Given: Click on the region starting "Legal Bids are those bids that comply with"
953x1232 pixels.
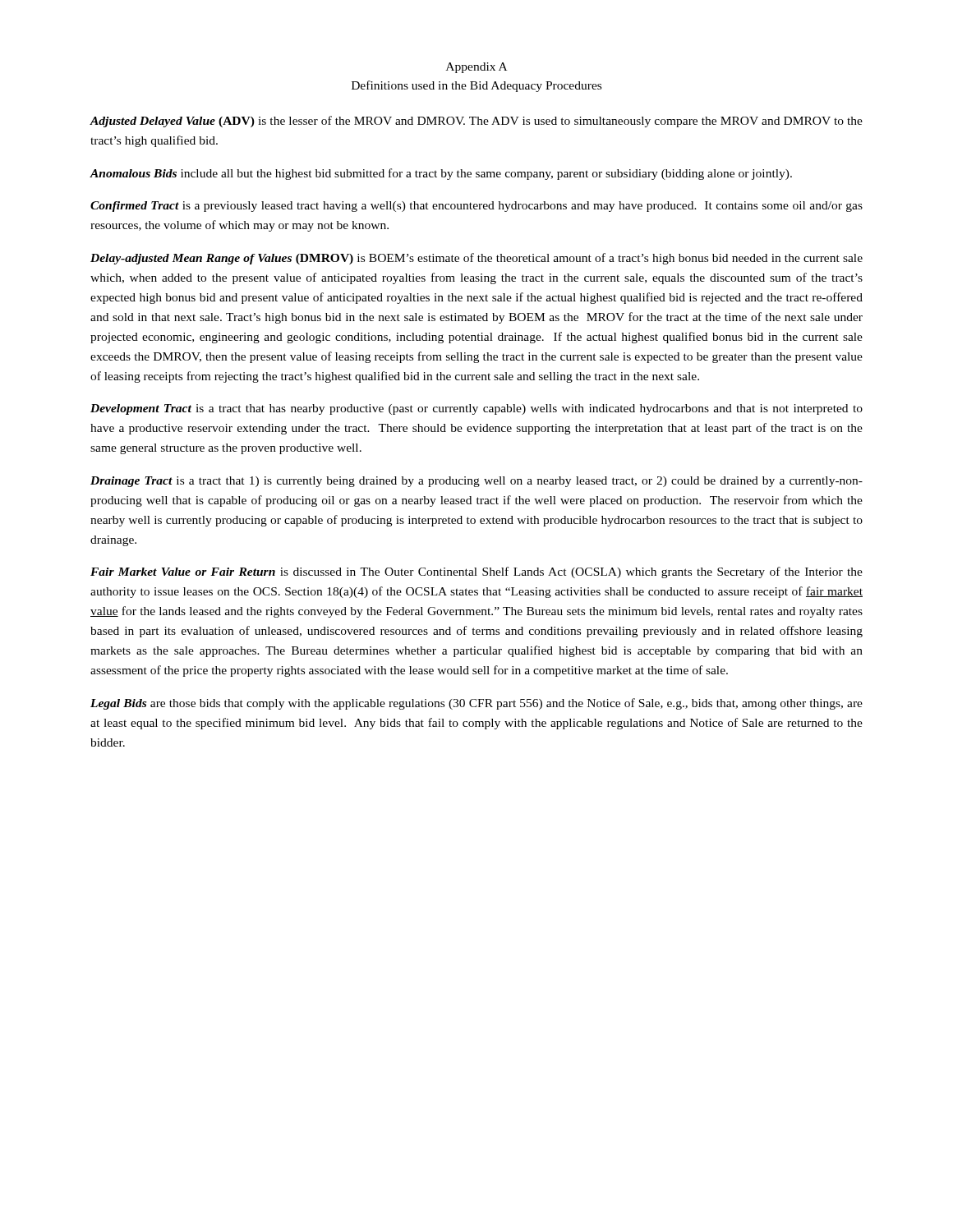Looking at the screenshot, I should click(x=476, y=723).
